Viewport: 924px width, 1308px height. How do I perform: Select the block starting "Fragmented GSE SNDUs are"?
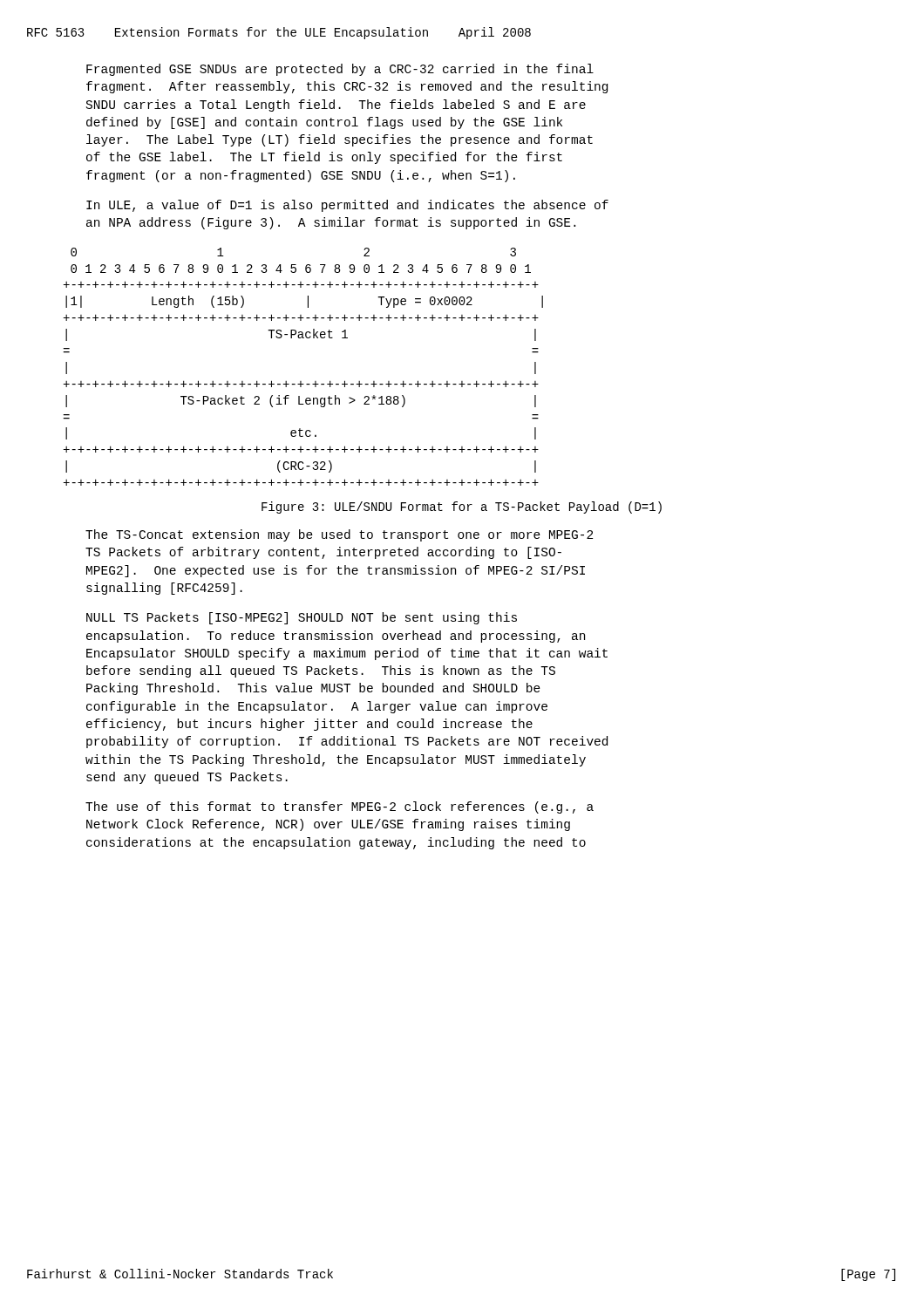(336, 123)
